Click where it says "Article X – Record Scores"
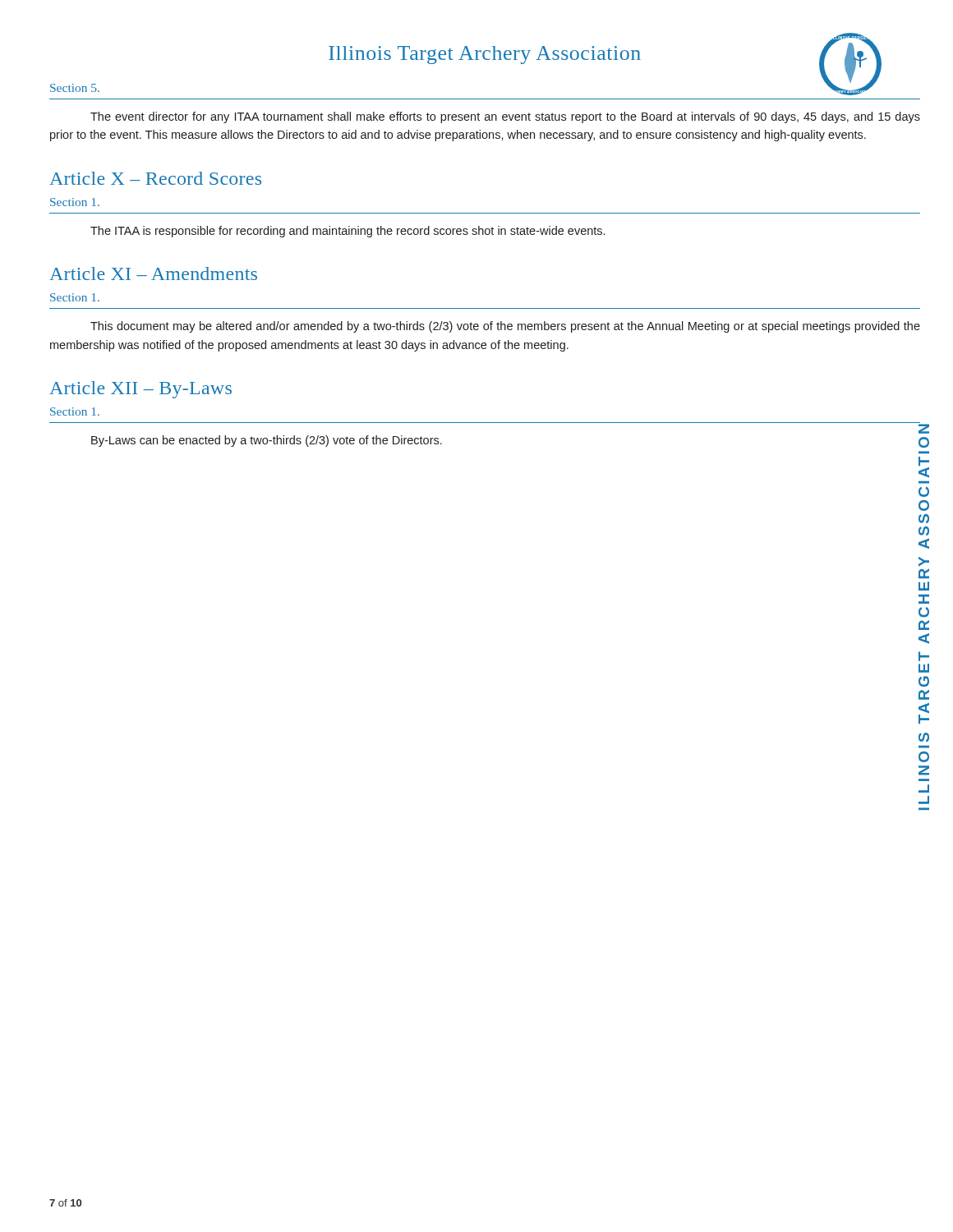953x1232 pixels. pos(156,178)
